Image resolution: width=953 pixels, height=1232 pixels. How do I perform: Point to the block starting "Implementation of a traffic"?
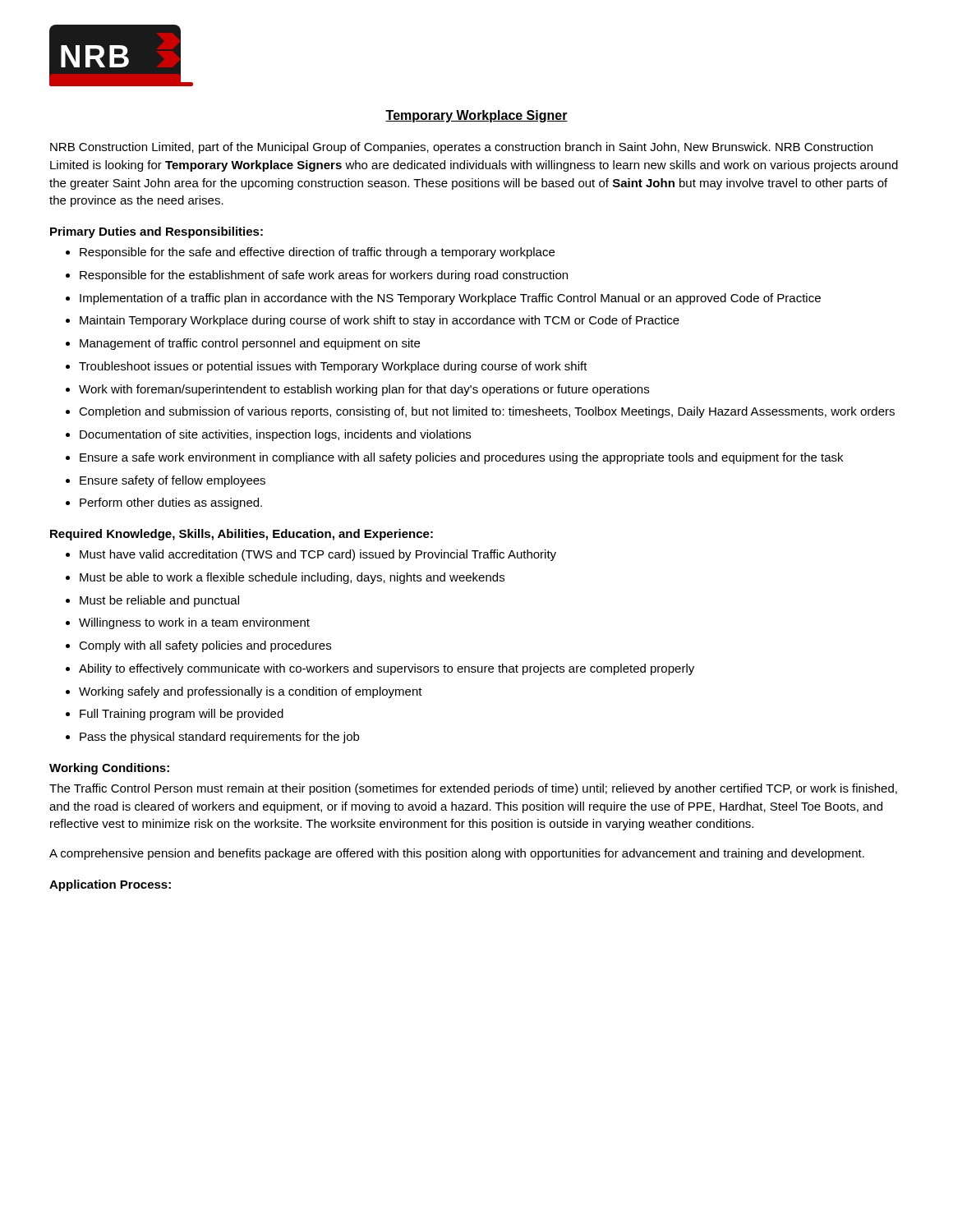pos(476,298)
